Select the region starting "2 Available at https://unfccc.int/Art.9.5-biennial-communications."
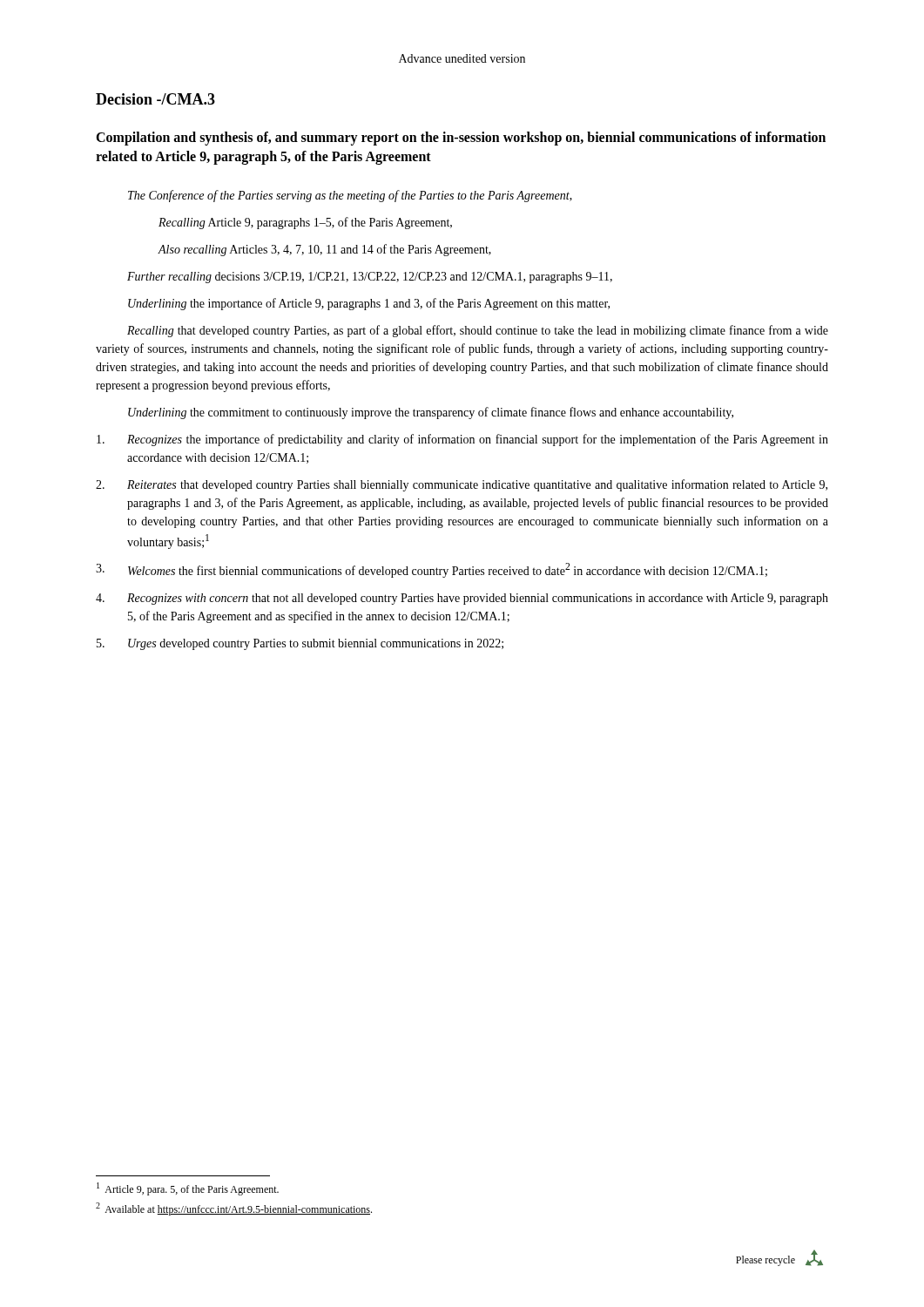 pyautogui.click(x=234, y=1208)
